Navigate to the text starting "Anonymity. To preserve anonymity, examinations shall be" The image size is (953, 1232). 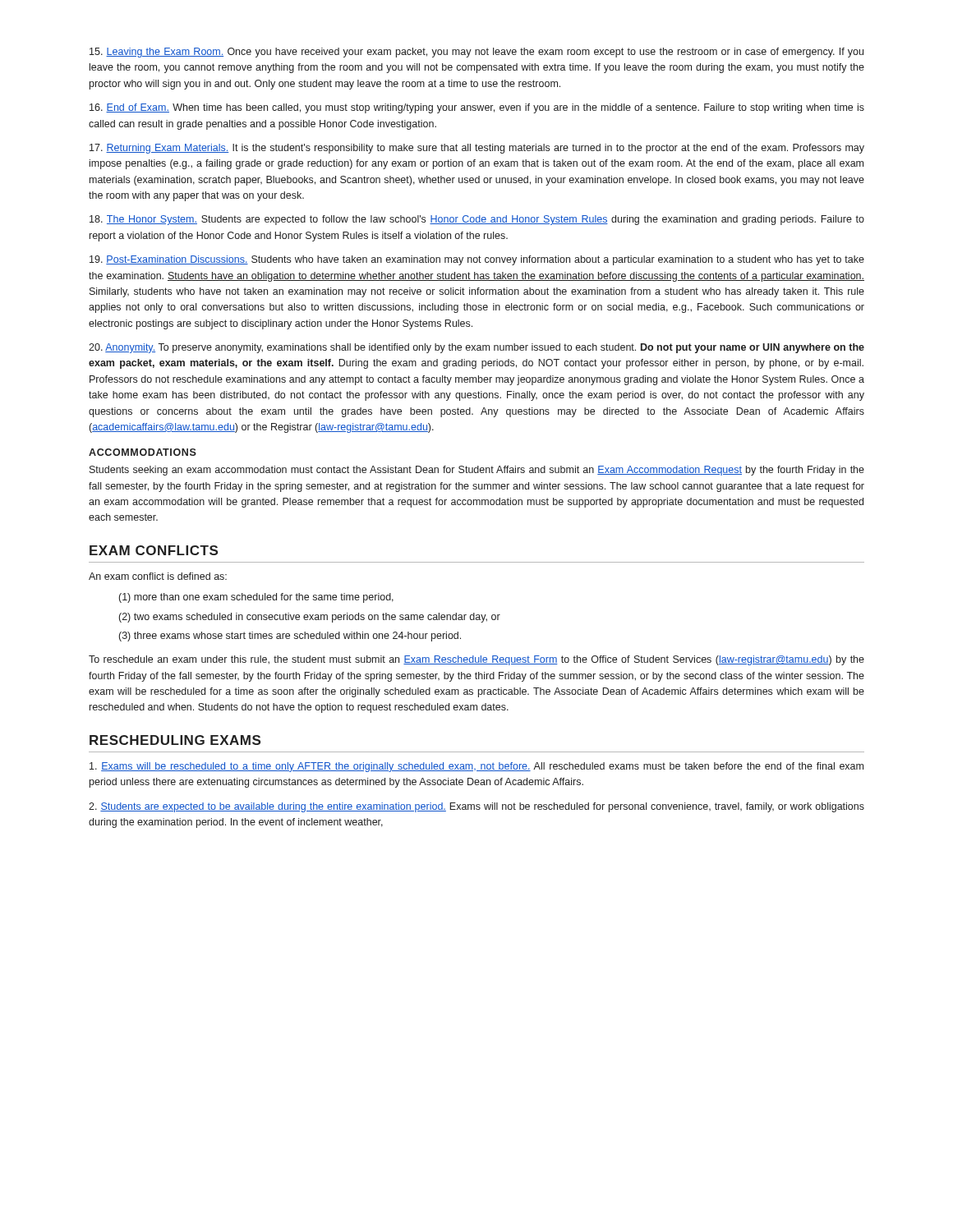[476, 387]
